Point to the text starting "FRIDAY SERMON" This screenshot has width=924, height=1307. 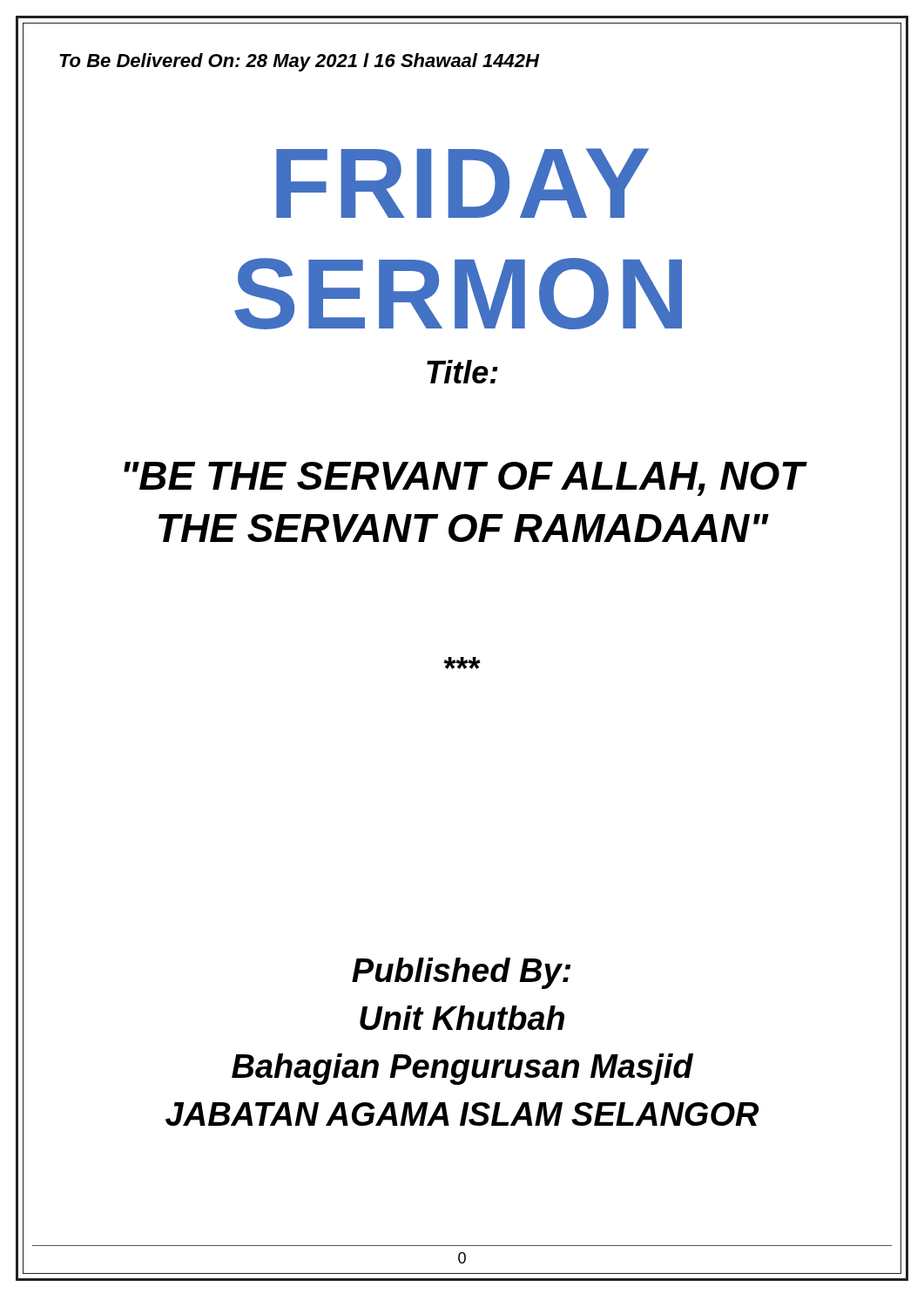click(462, 238)
